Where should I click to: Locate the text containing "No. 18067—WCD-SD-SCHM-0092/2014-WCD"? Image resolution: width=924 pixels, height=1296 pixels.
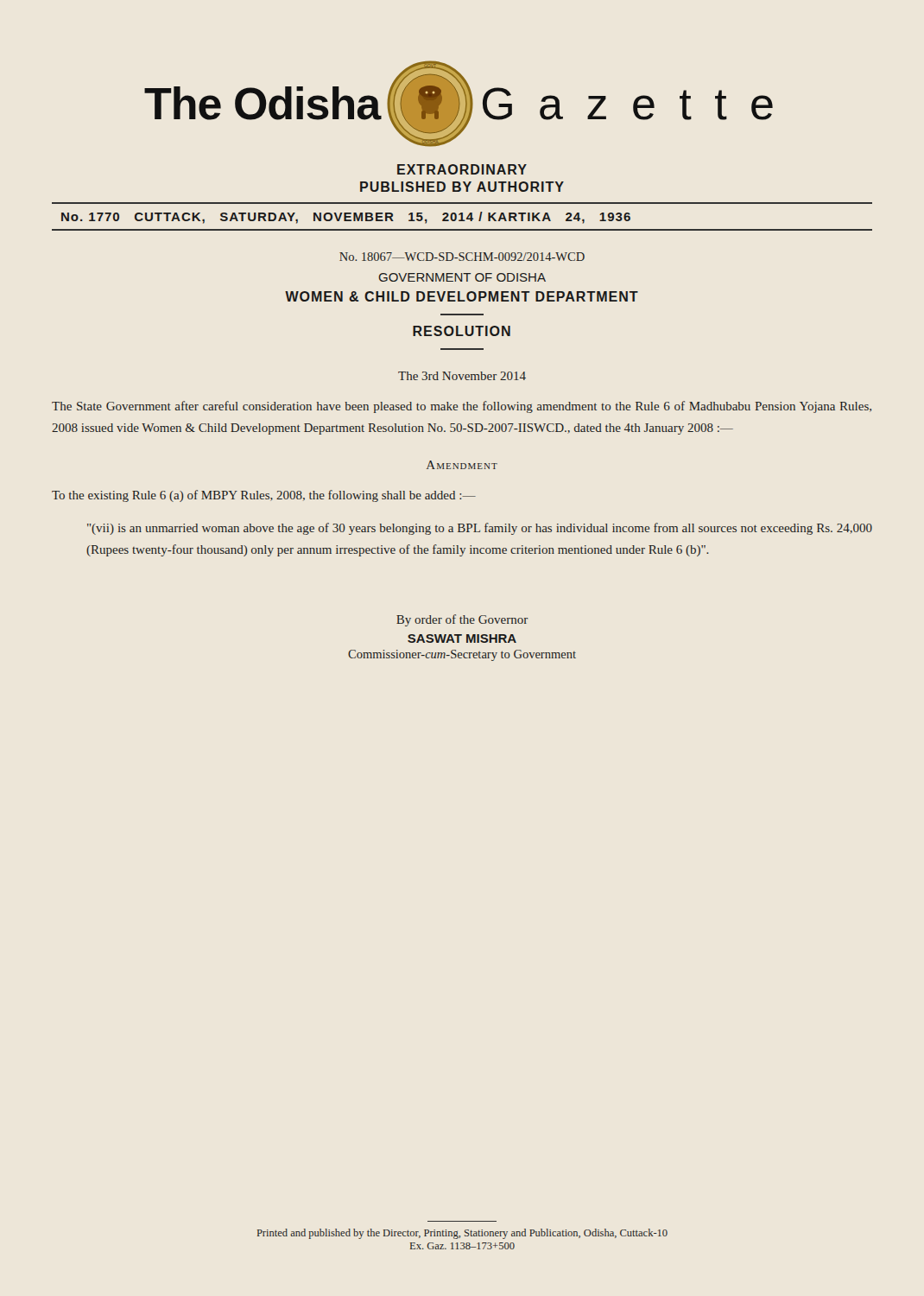[462, 257]
